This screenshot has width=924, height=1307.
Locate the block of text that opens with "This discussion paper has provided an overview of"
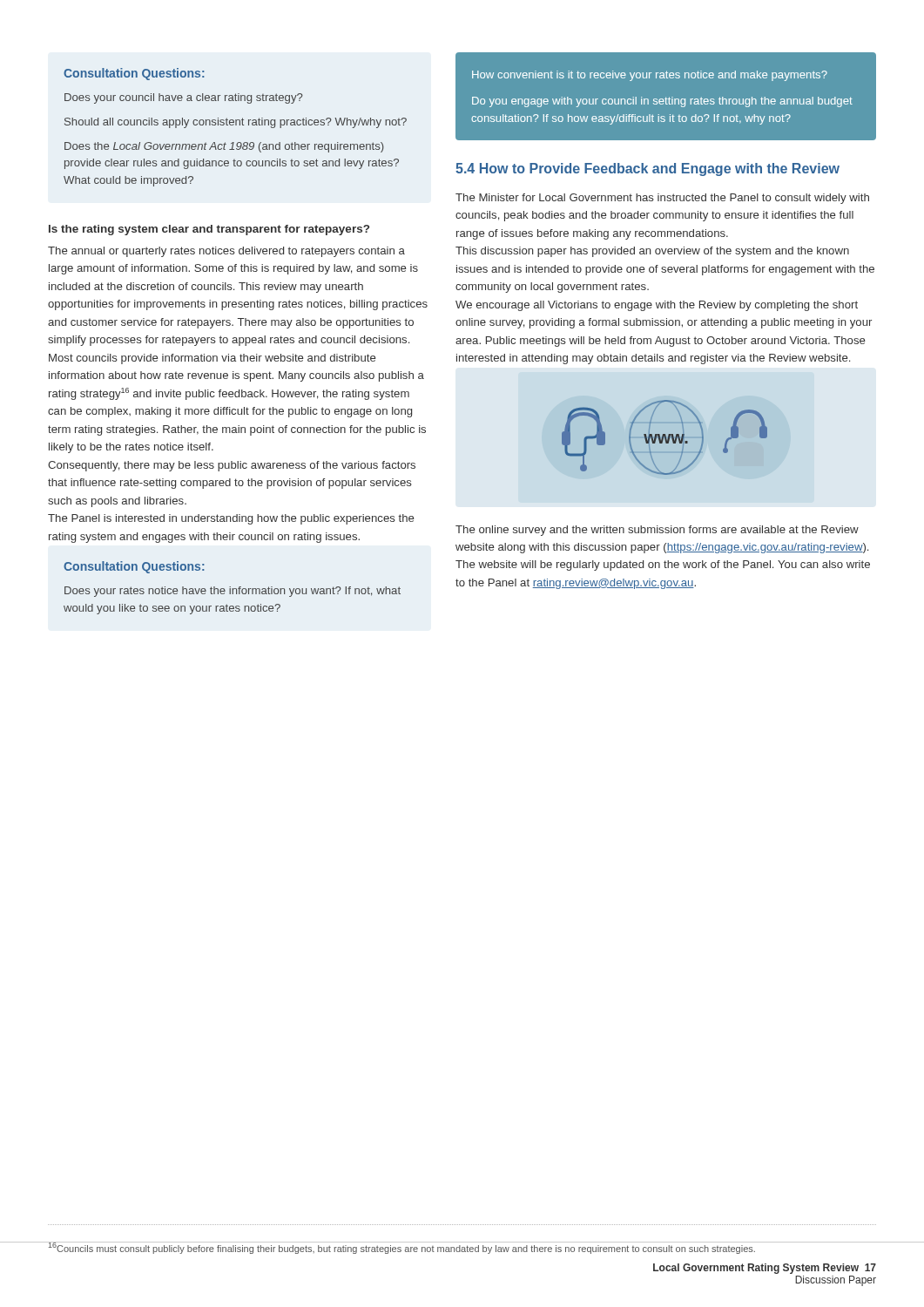(666, 269)
